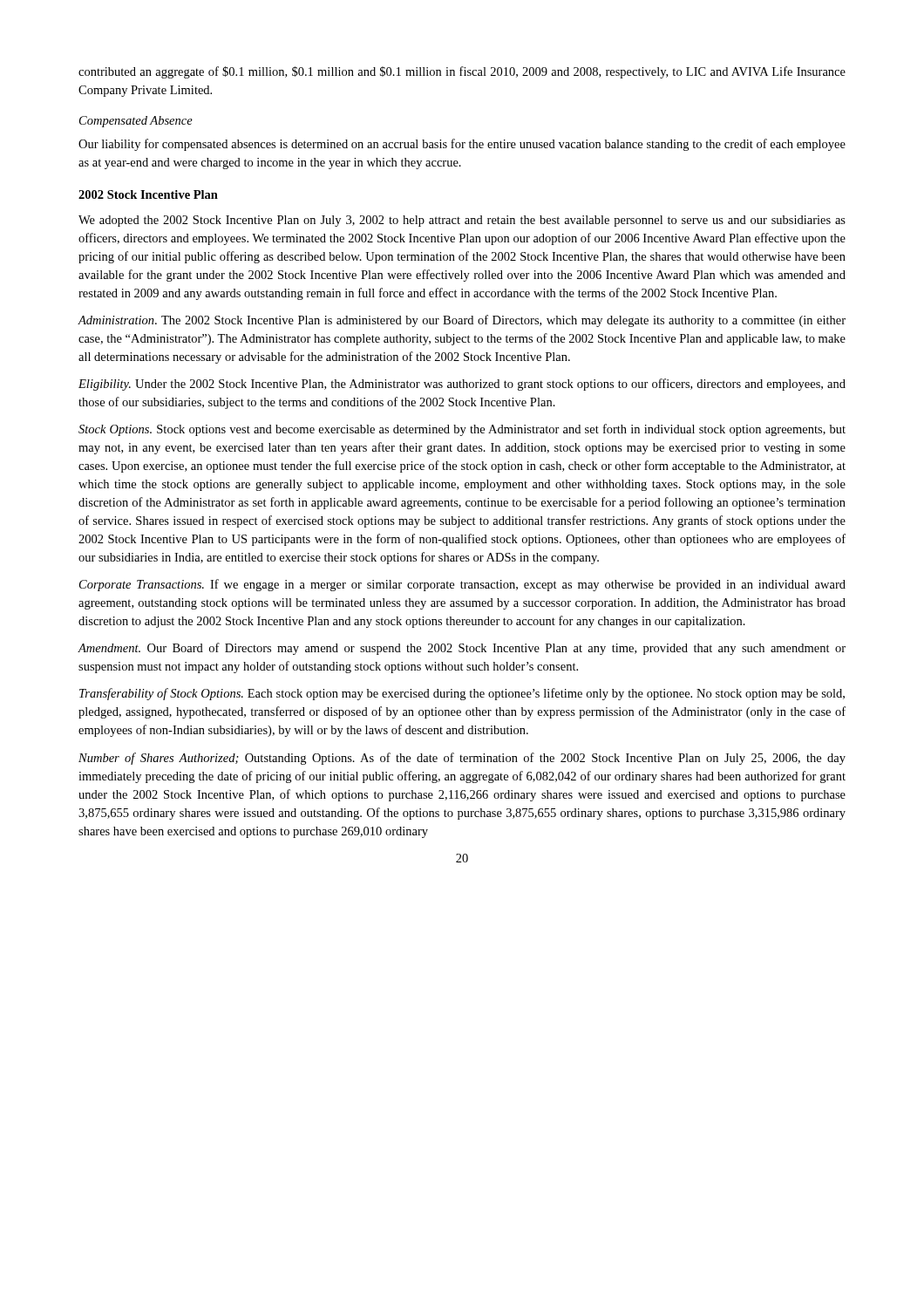Click on the passage starting "Corporate Transactions. If we engage in a"
Viewport: 924px width, 1308px height.
pyautogui.click(x=462, y=603)
